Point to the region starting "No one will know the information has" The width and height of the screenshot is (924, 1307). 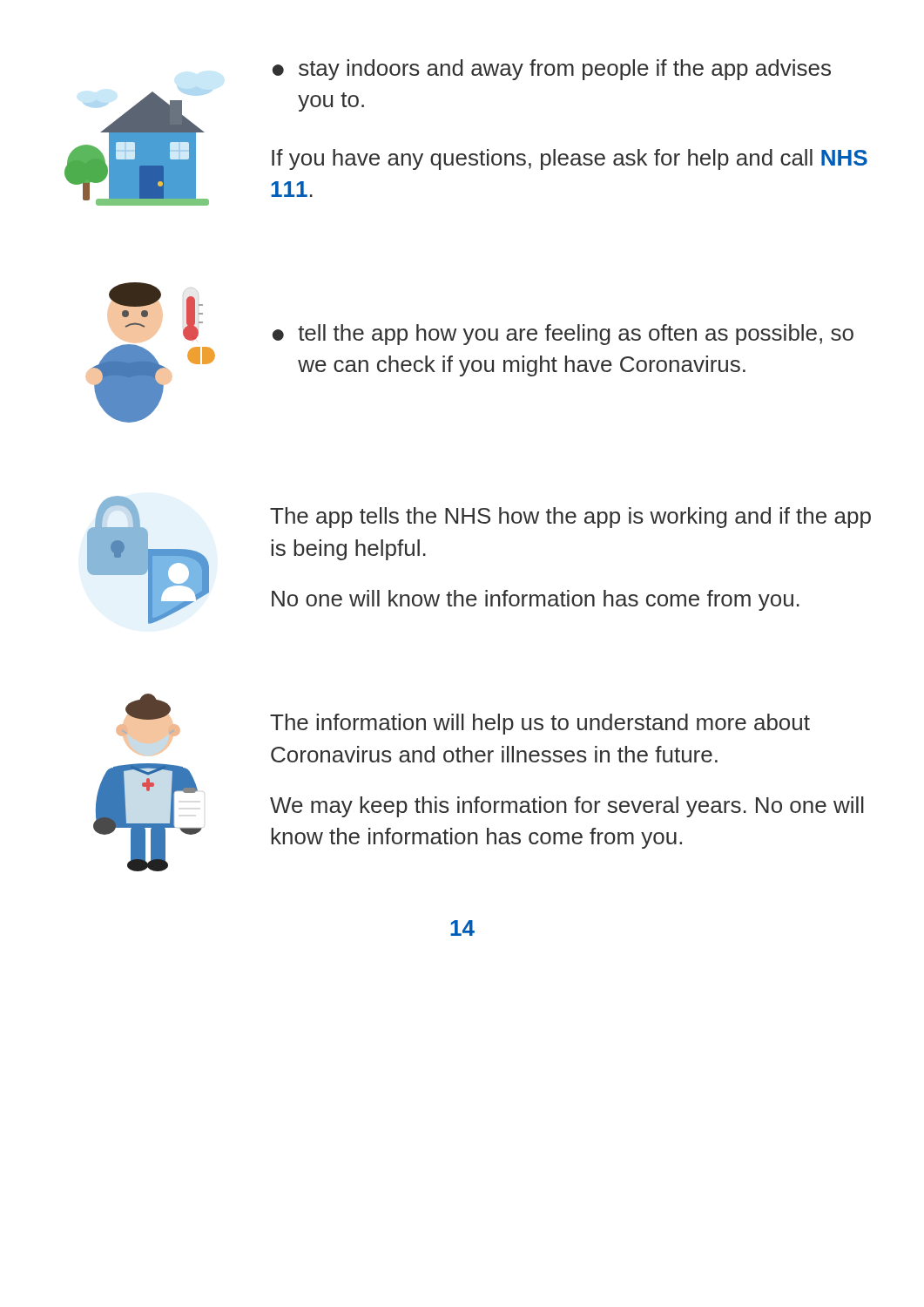pyautogui.click(x=571, y=599)
